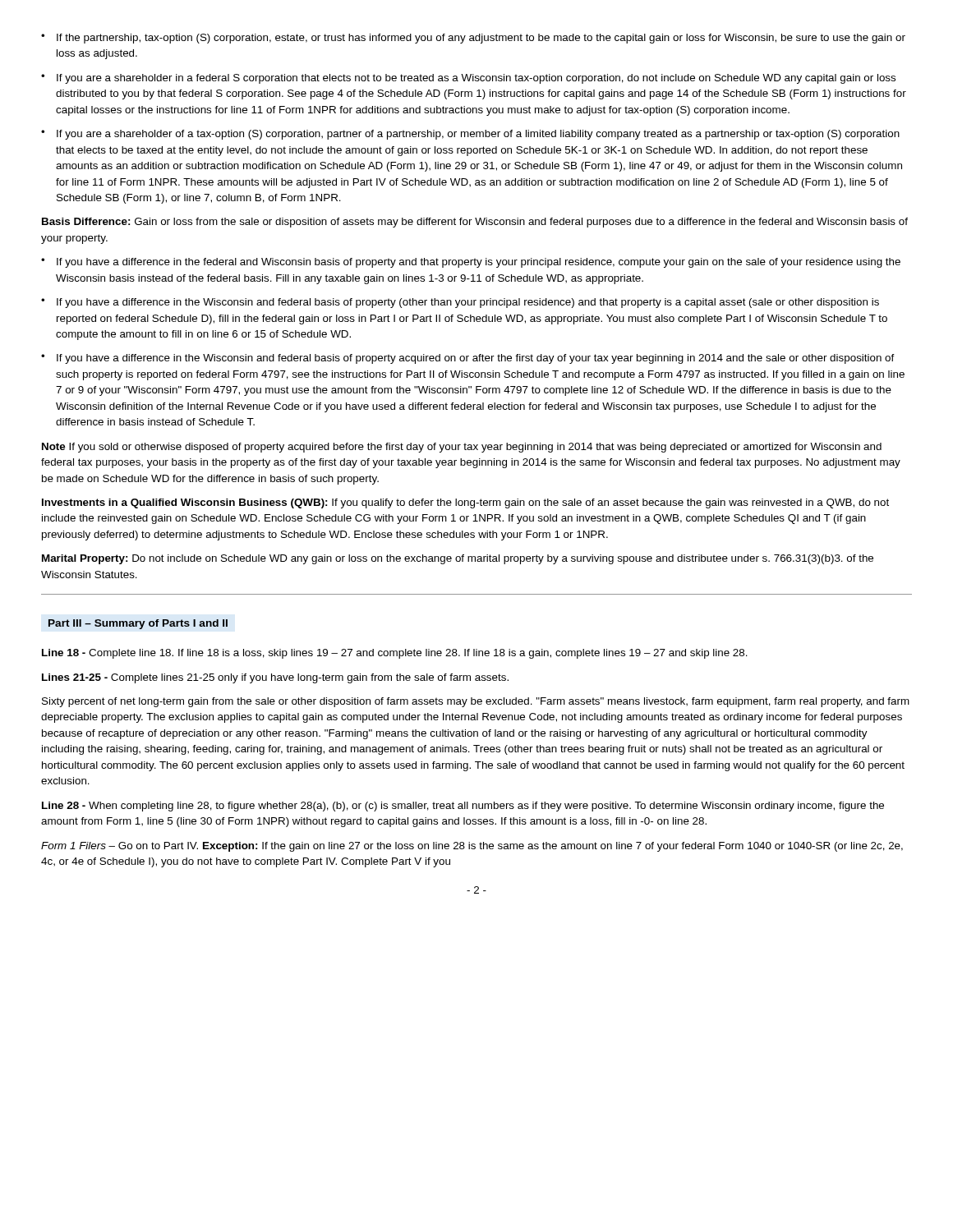Locate the block of text that opens with "Lines 21-25 - Complete"
Image resolution: width=953 pixels, height=1232 pixels.
[x=275, y=677]
